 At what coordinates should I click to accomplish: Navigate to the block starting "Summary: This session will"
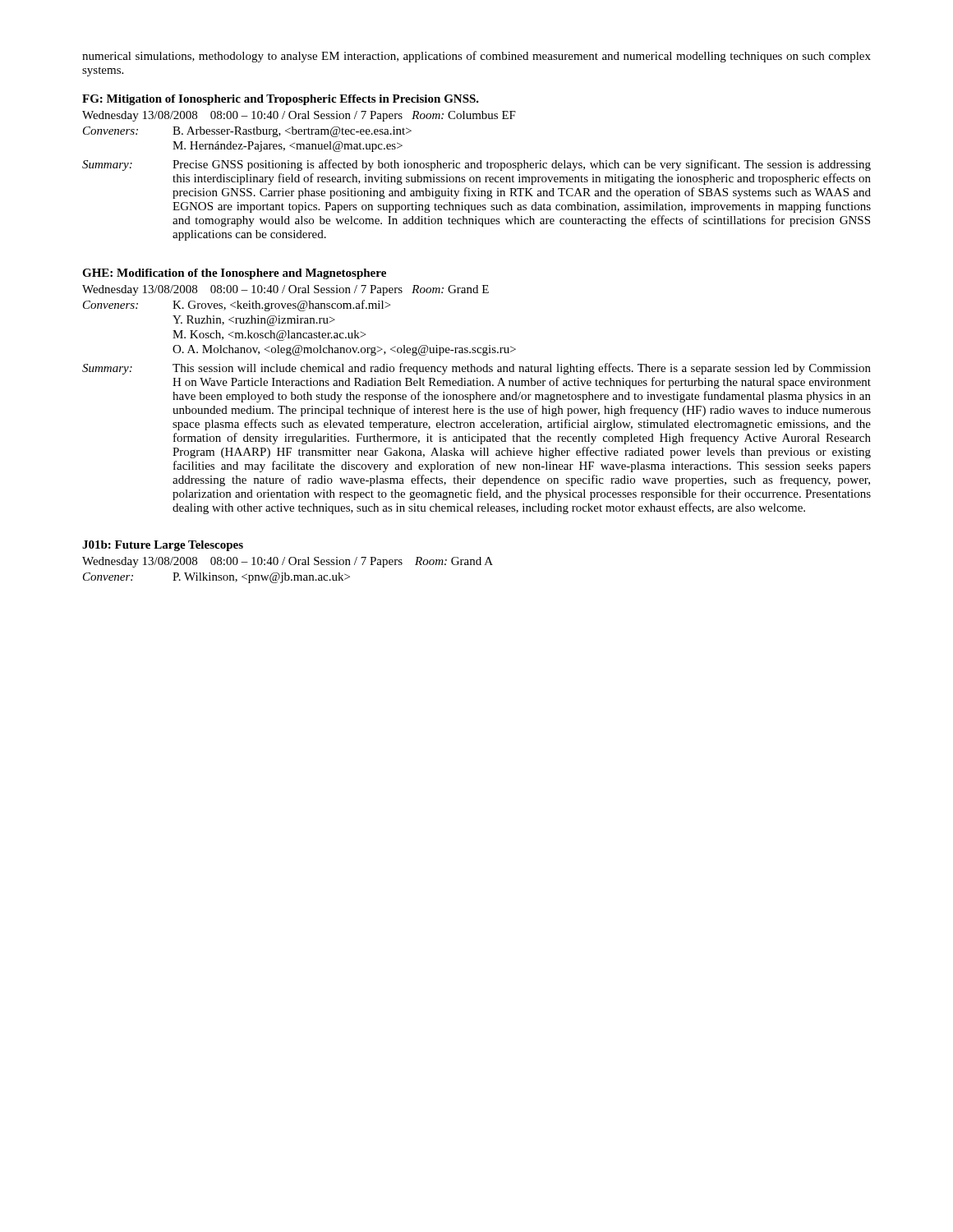(x=476, y=438)
